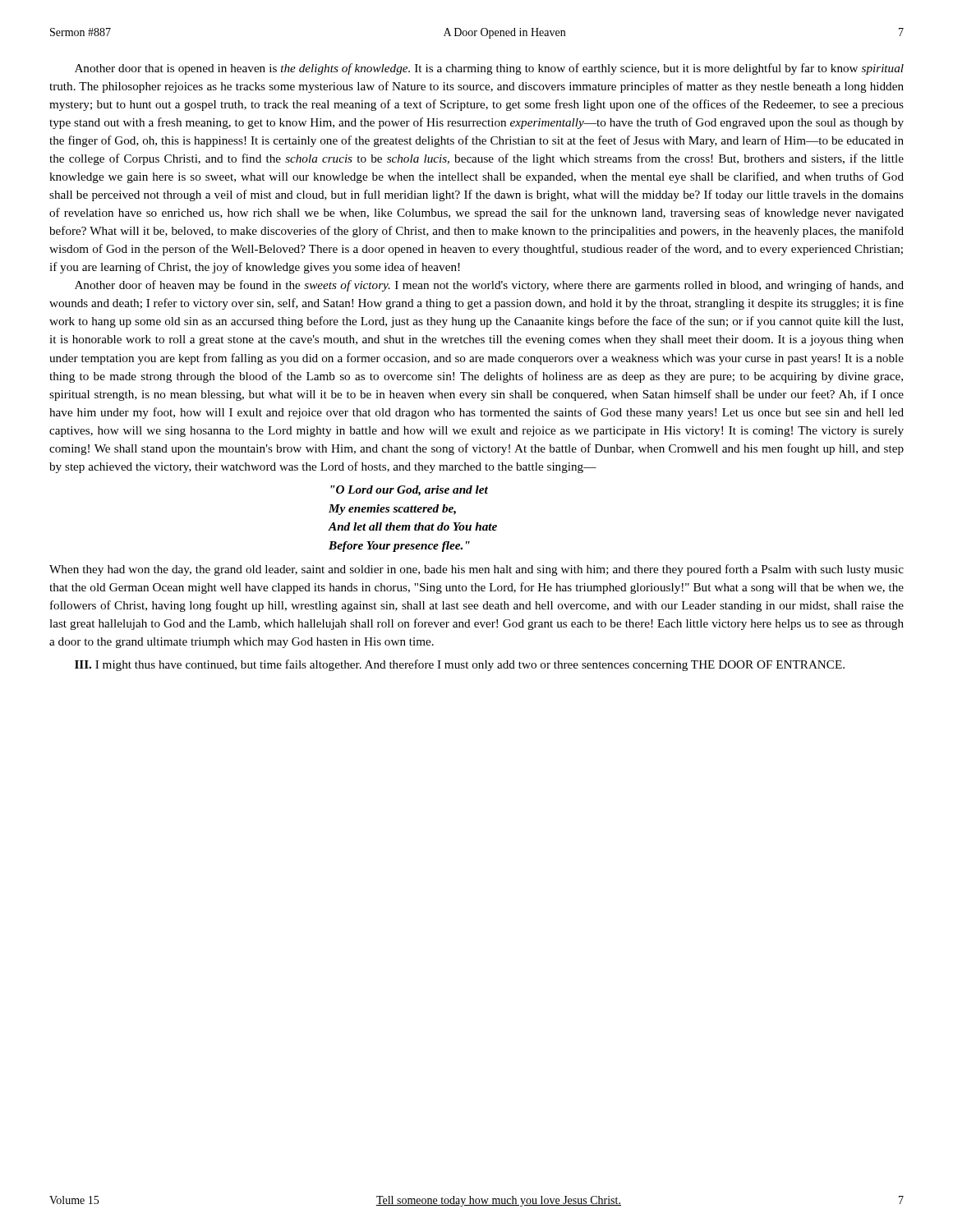Image resolution: width=953 pixels, height=1232 pixels.
Task: Find the text block with the text ""O Lord our"
Action: coord(476,518)
